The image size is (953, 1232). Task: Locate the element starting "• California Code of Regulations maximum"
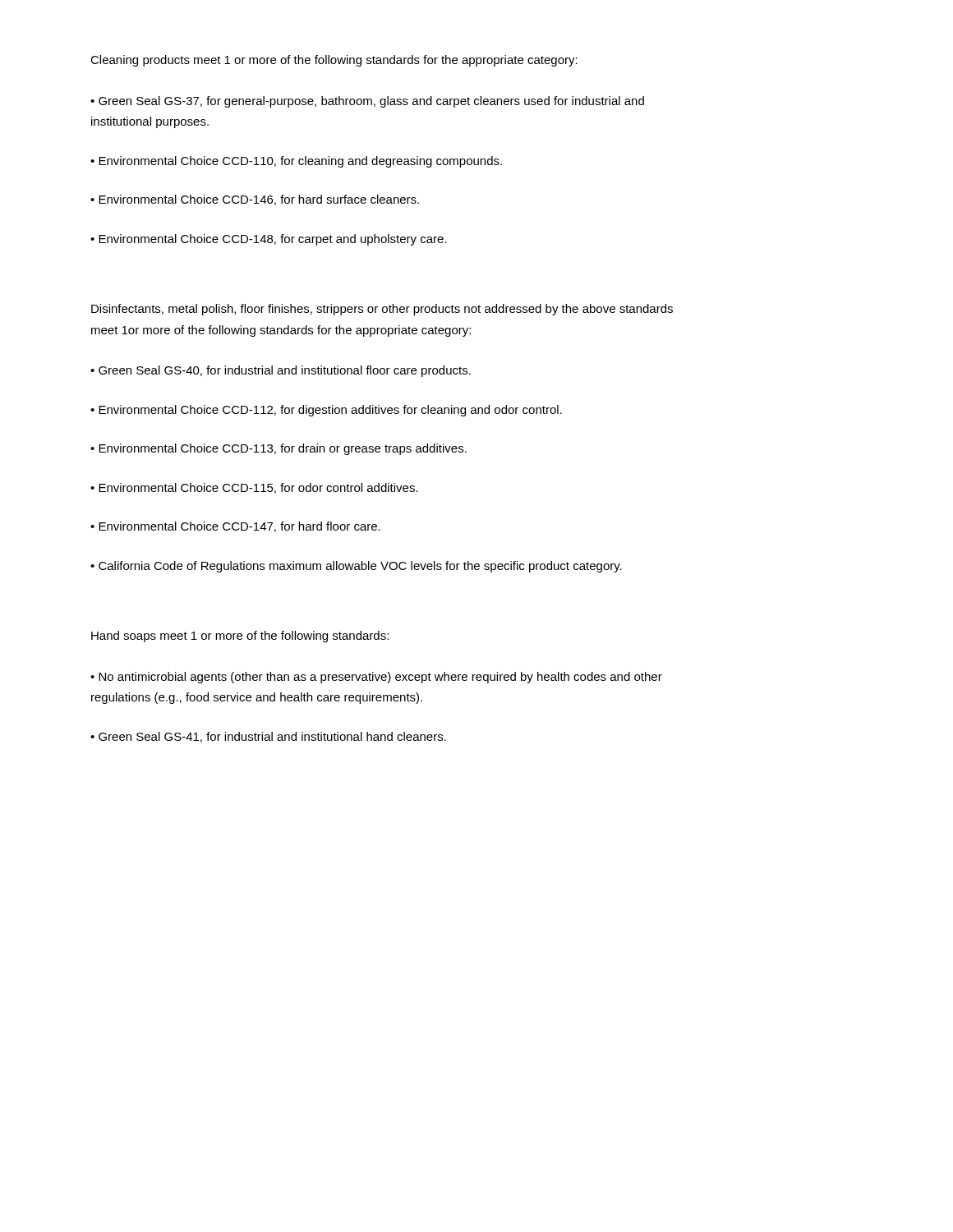(x=356, y=565)
